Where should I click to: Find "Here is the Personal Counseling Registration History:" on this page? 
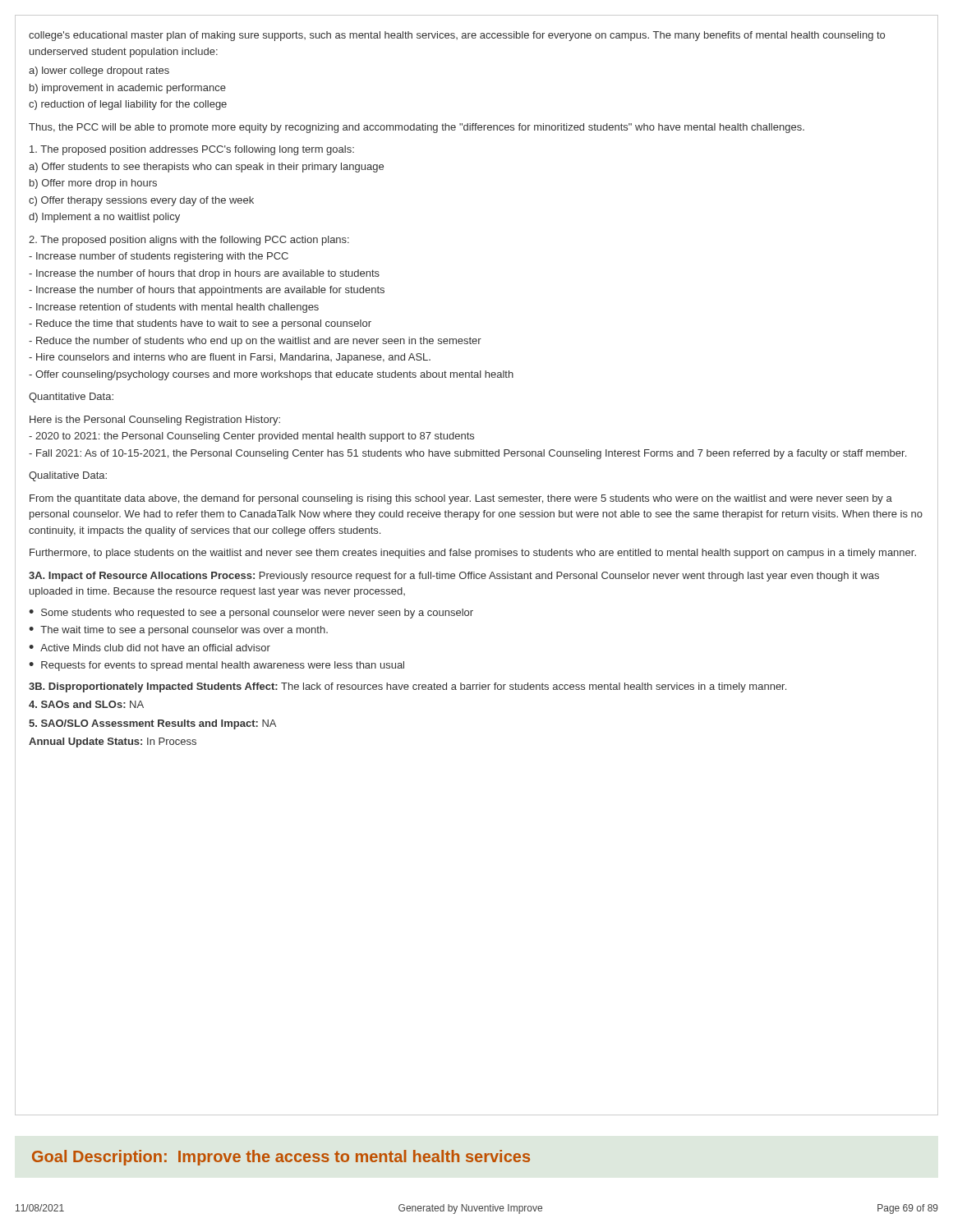[155, 419]
